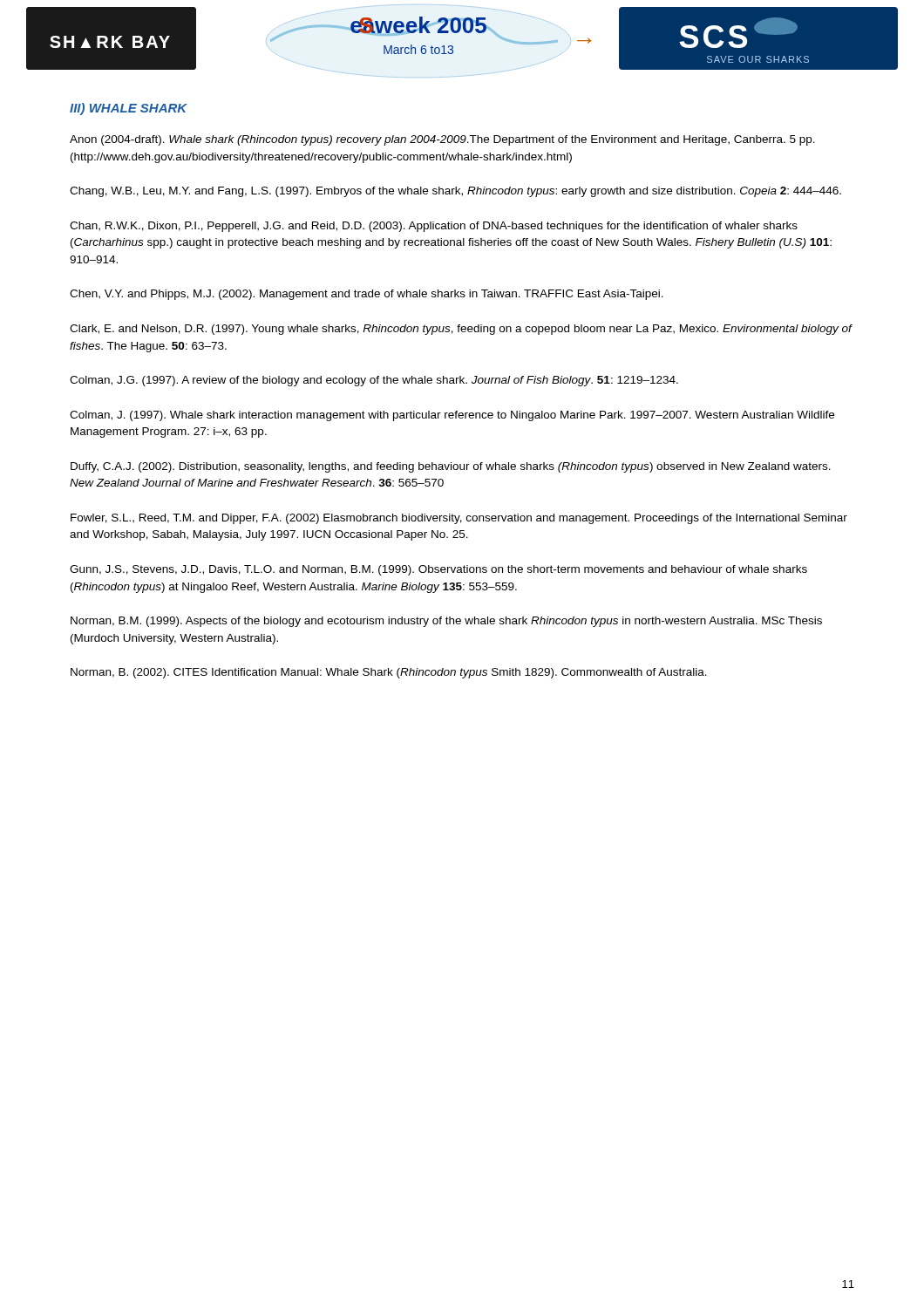This screenshot has width=924, height=1308.
Task: Click on the text starting "Norman, B.M. (1999)."
Action: coord(446,629)
